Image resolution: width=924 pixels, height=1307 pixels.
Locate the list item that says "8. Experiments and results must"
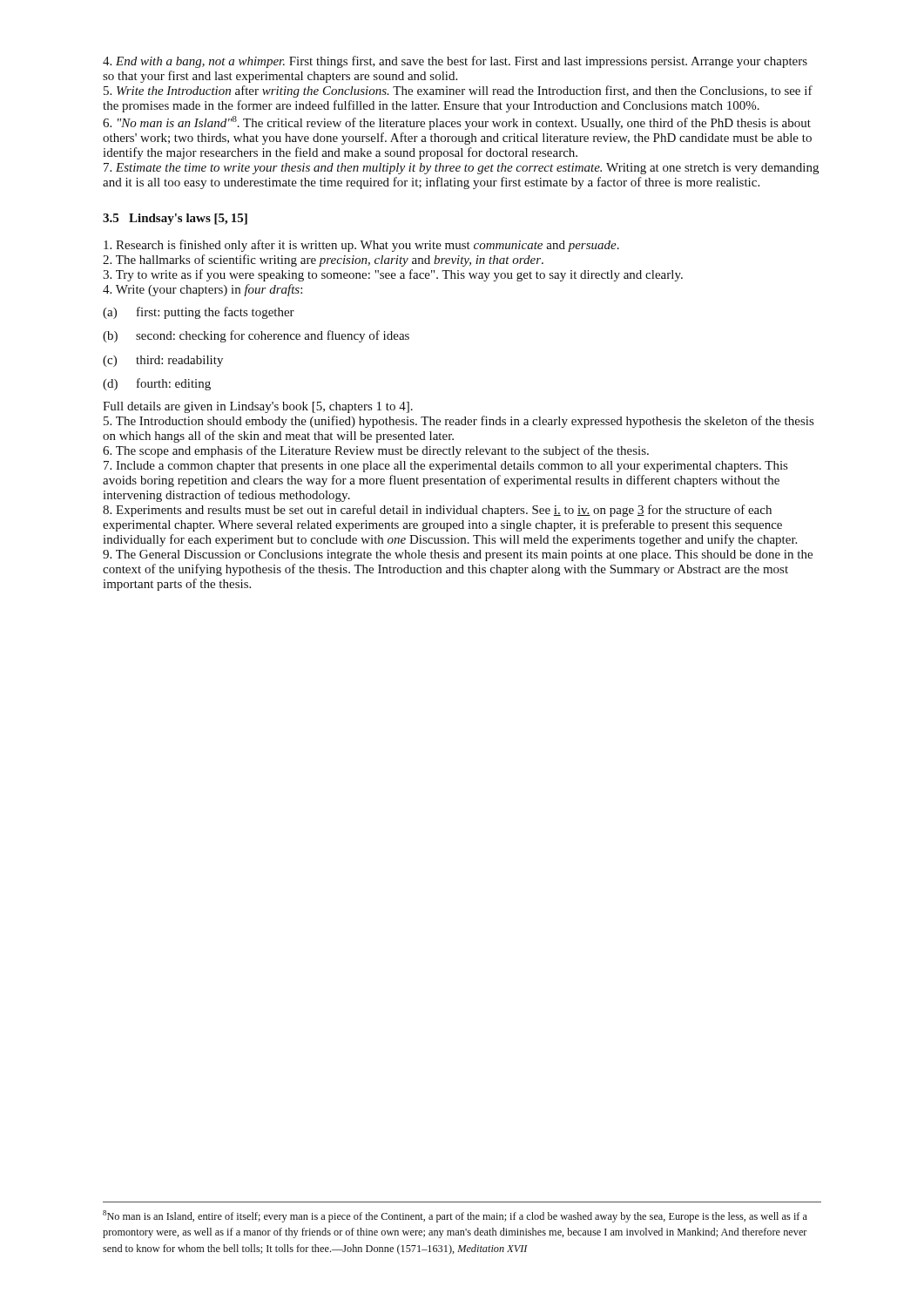(462, 525)
